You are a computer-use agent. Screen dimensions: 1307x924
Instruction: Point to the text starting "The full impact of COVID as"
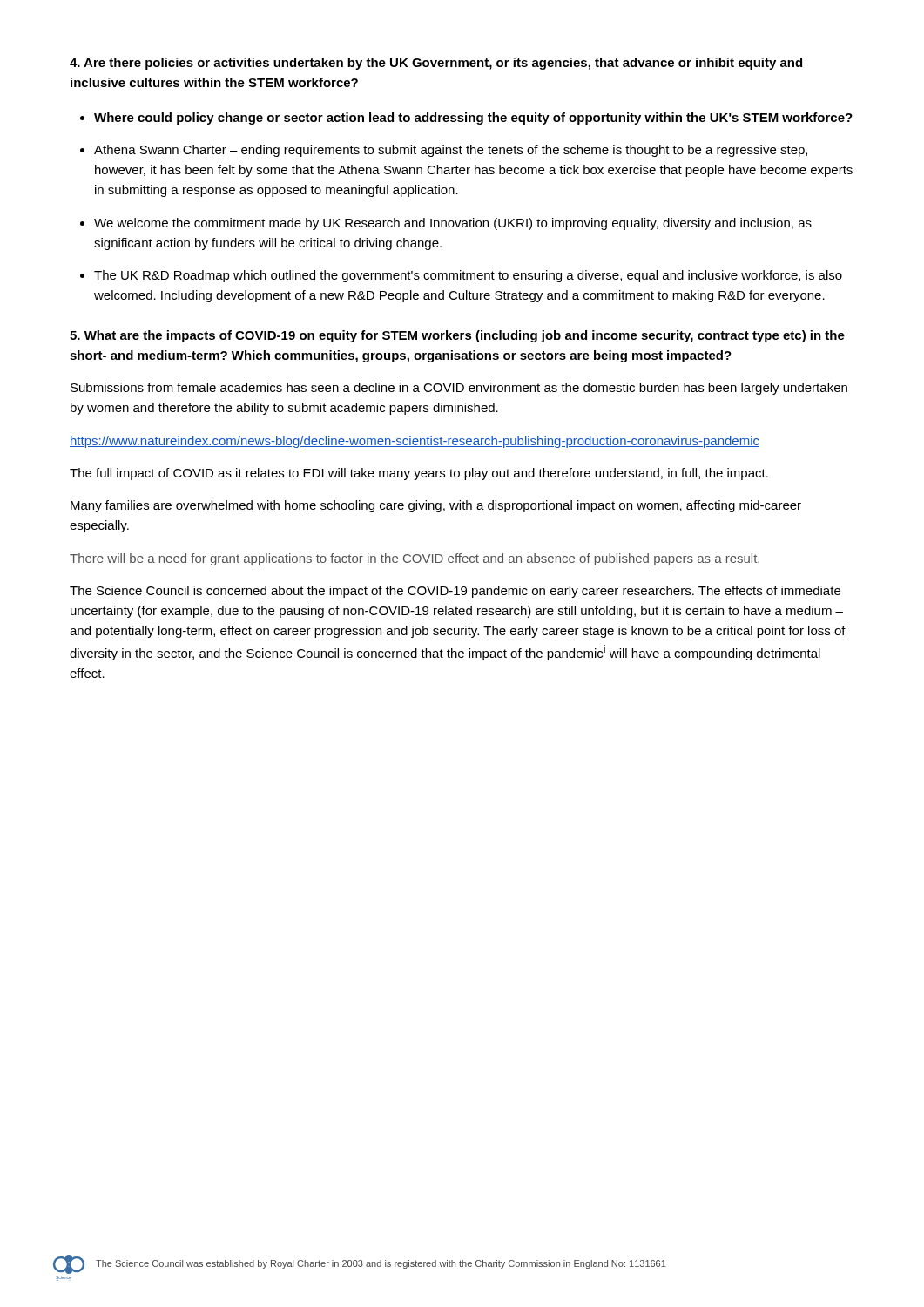tap(419, 472)
